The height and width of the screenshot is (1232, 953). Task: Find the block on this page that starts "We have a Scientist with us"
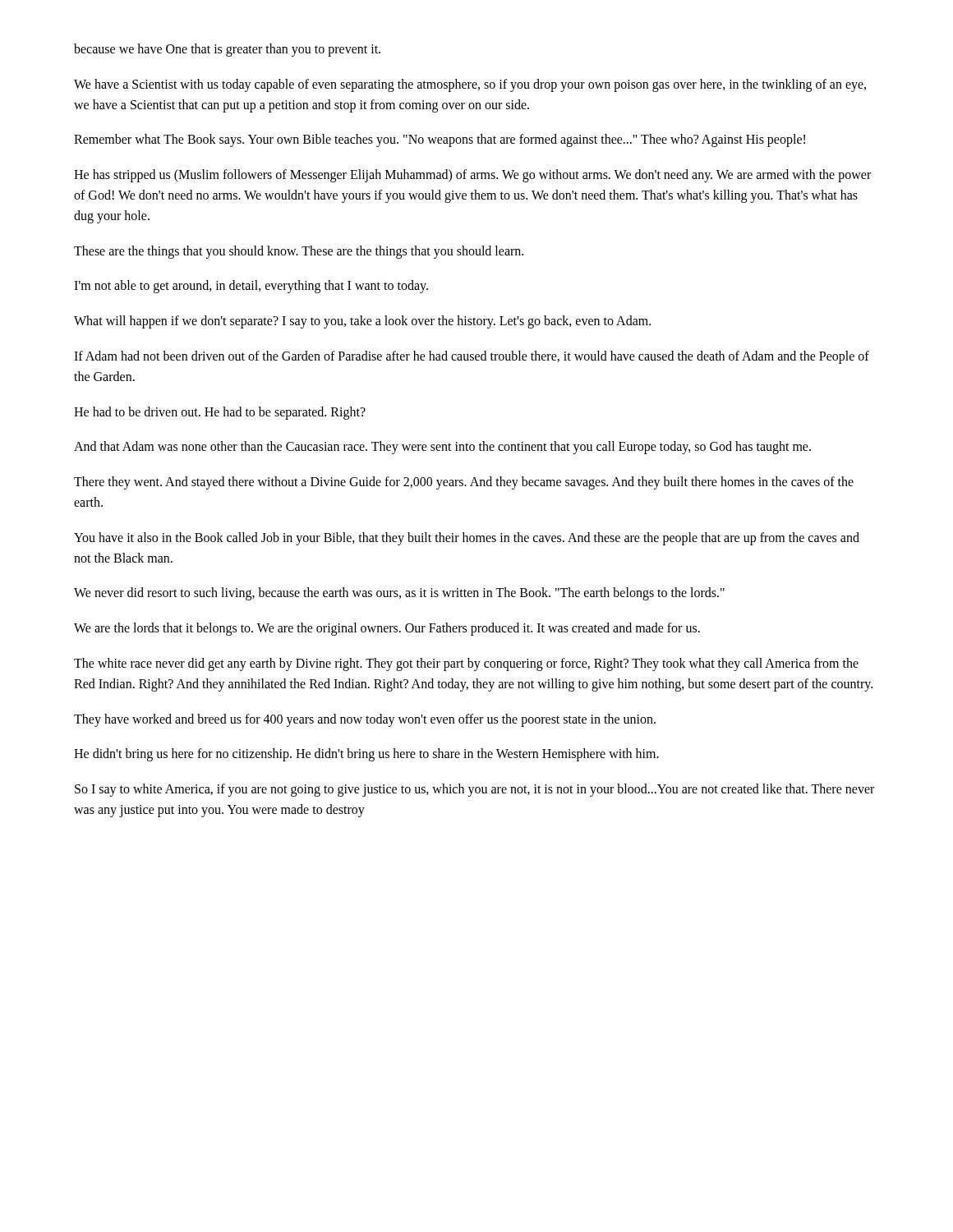pyautogui.click(x=470, y=94)
